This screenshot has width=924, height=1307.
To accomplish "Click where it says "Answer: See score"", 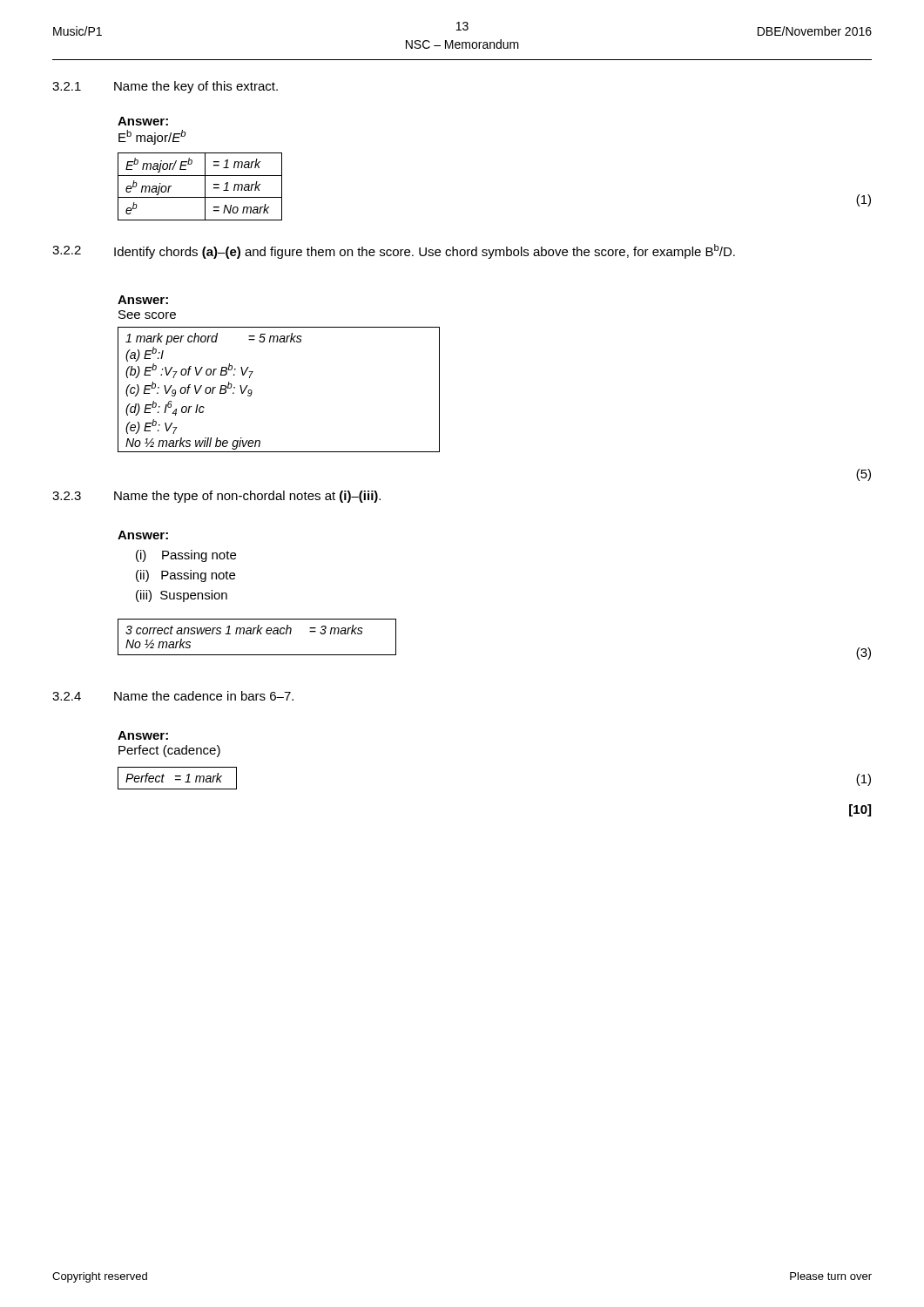I will (x=147, y=307).
